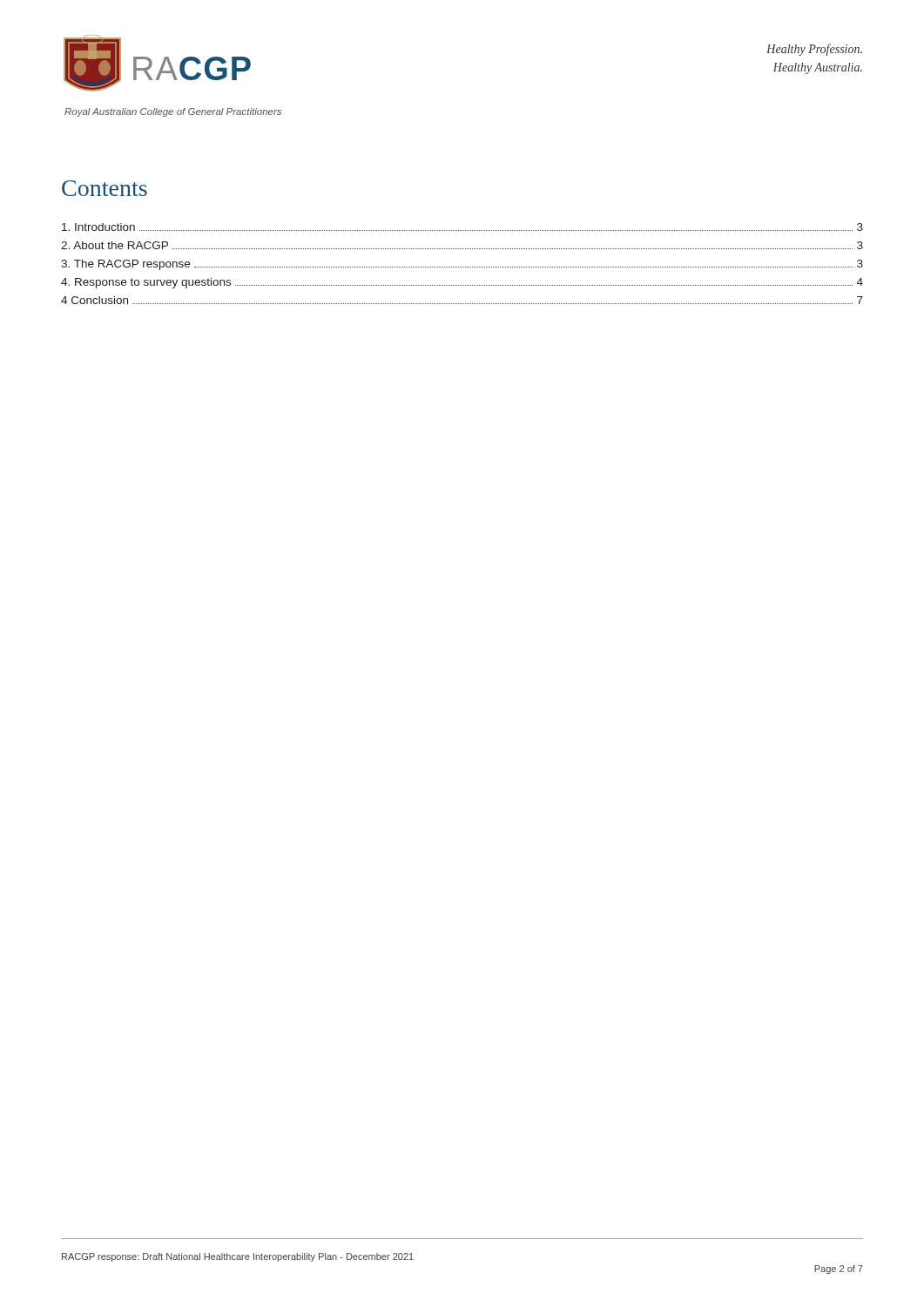924x1307 pixels.
Task: Find the list item containing "2. About the"
Action: coord(462,245)
